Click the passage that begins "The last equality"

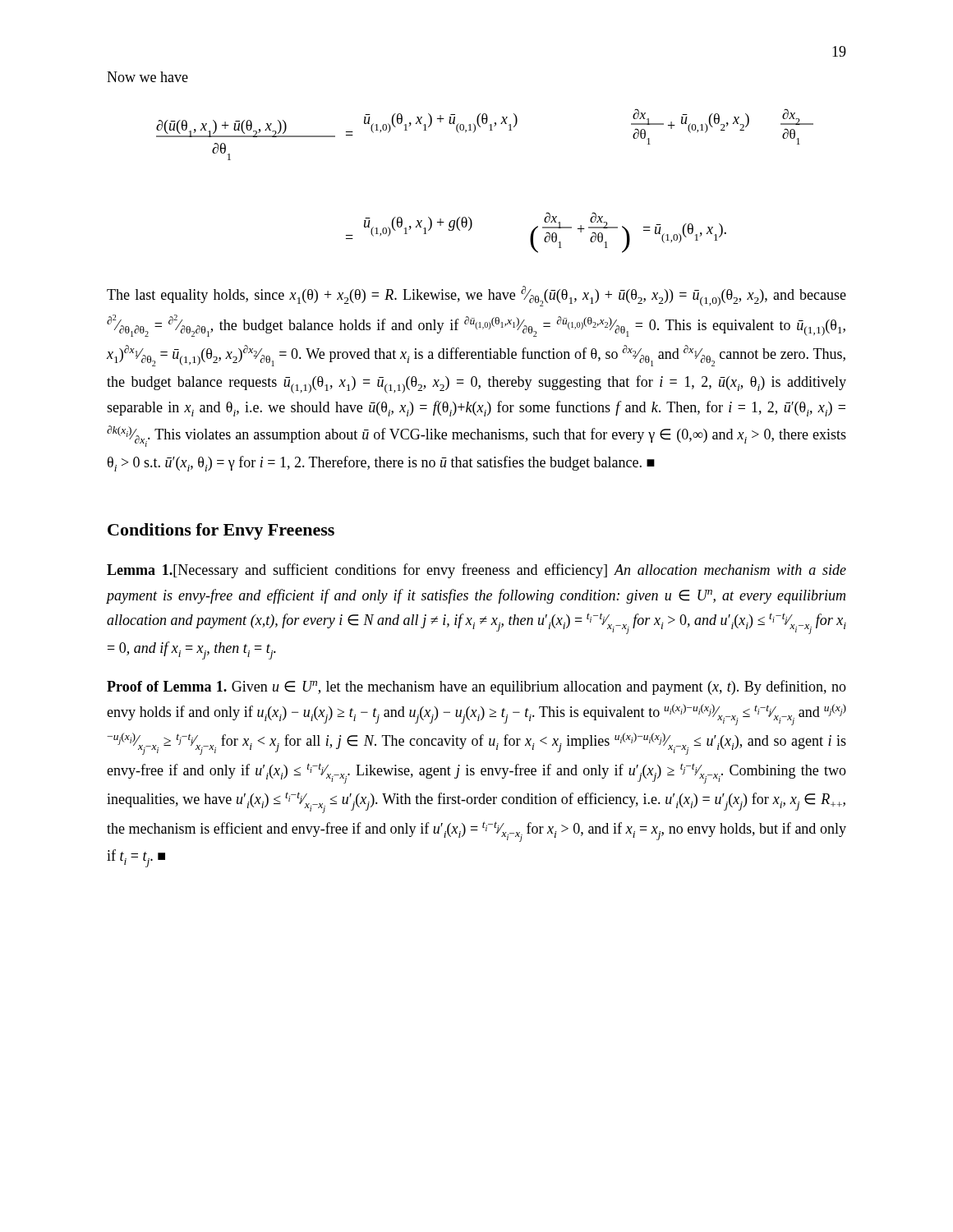click(476, 379)
